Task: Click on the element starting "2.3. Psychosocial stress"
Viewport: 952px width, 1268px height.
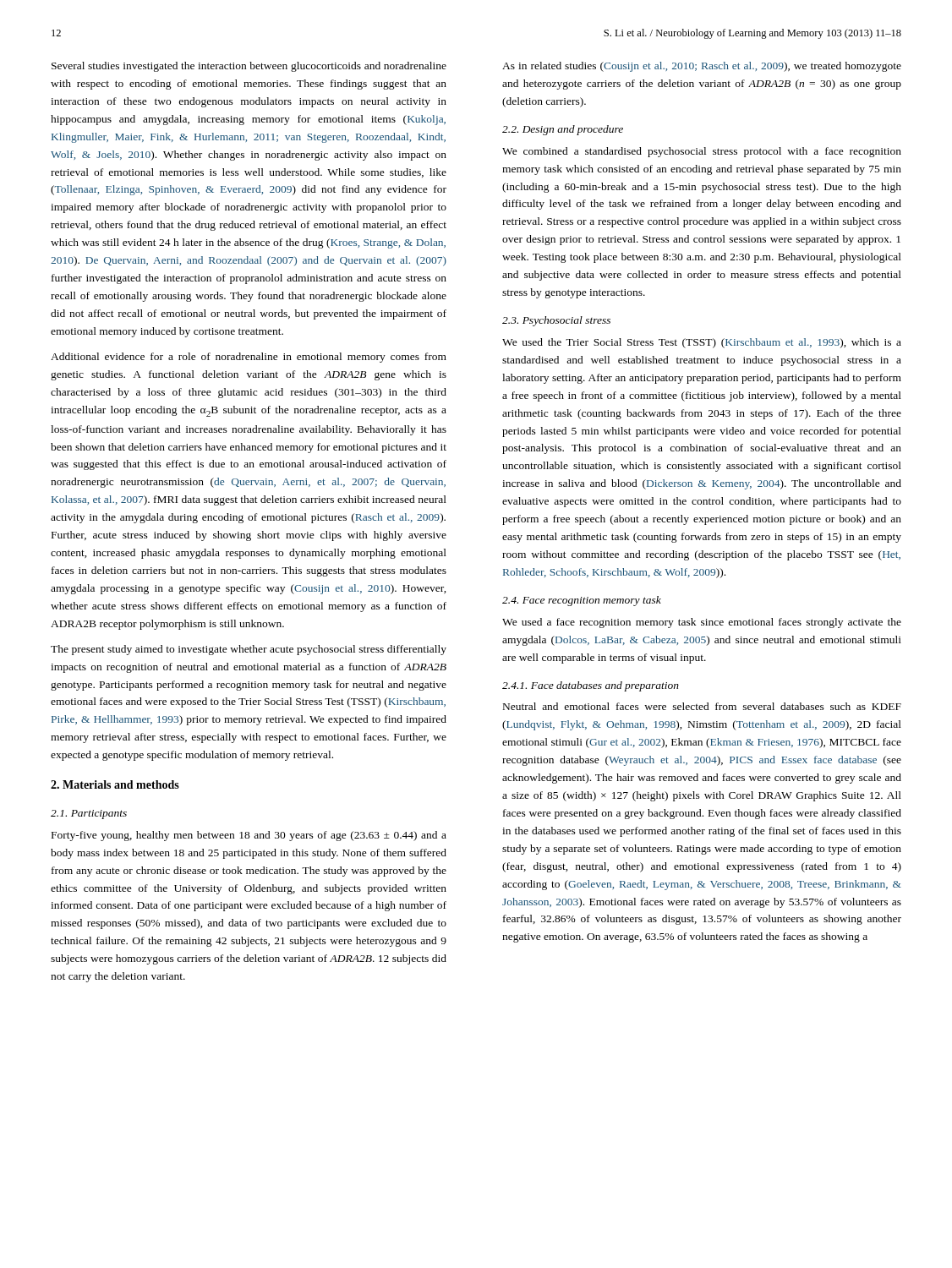Action: coord(556,321)
